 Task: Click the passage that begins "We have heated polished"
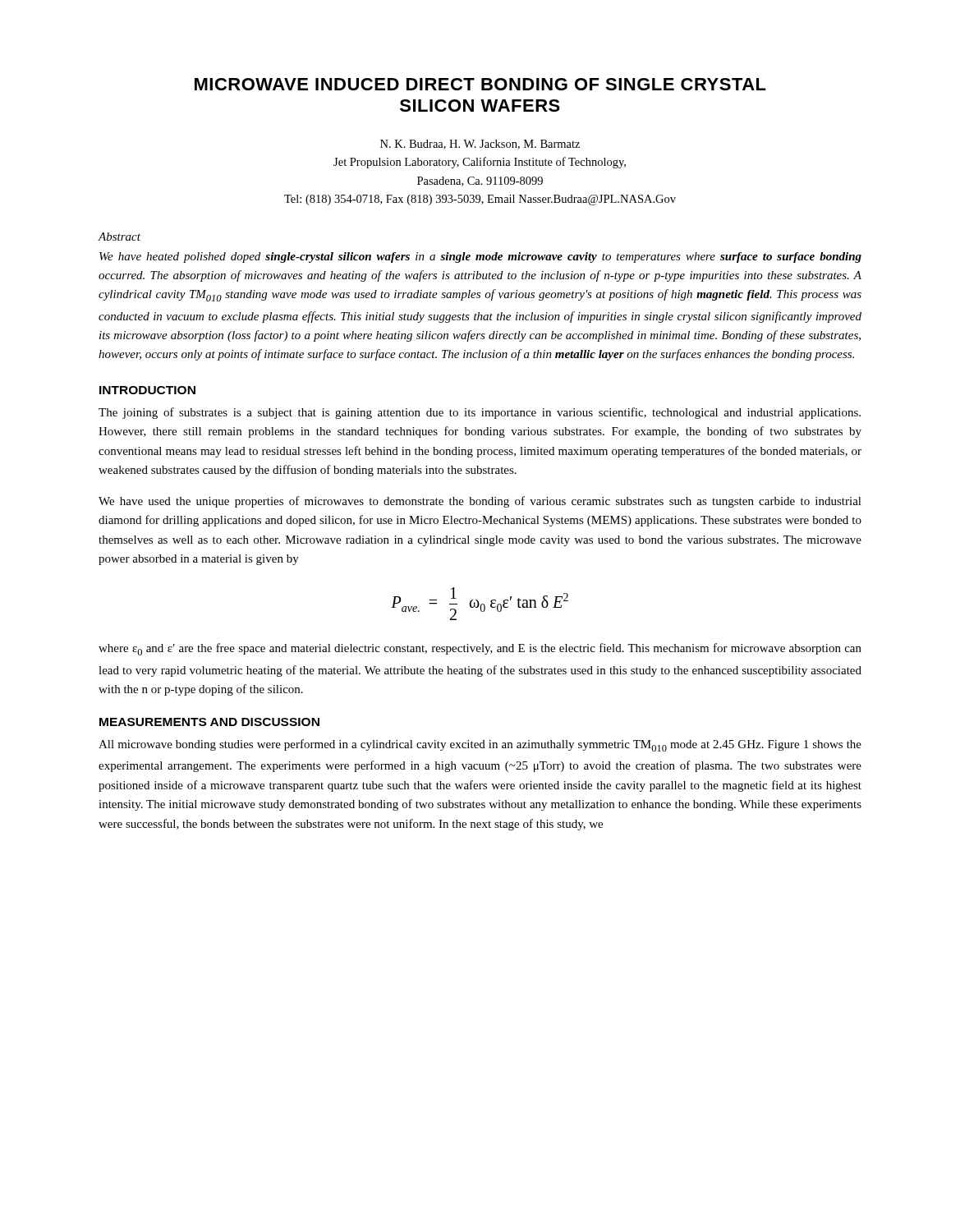coord(480,305)
